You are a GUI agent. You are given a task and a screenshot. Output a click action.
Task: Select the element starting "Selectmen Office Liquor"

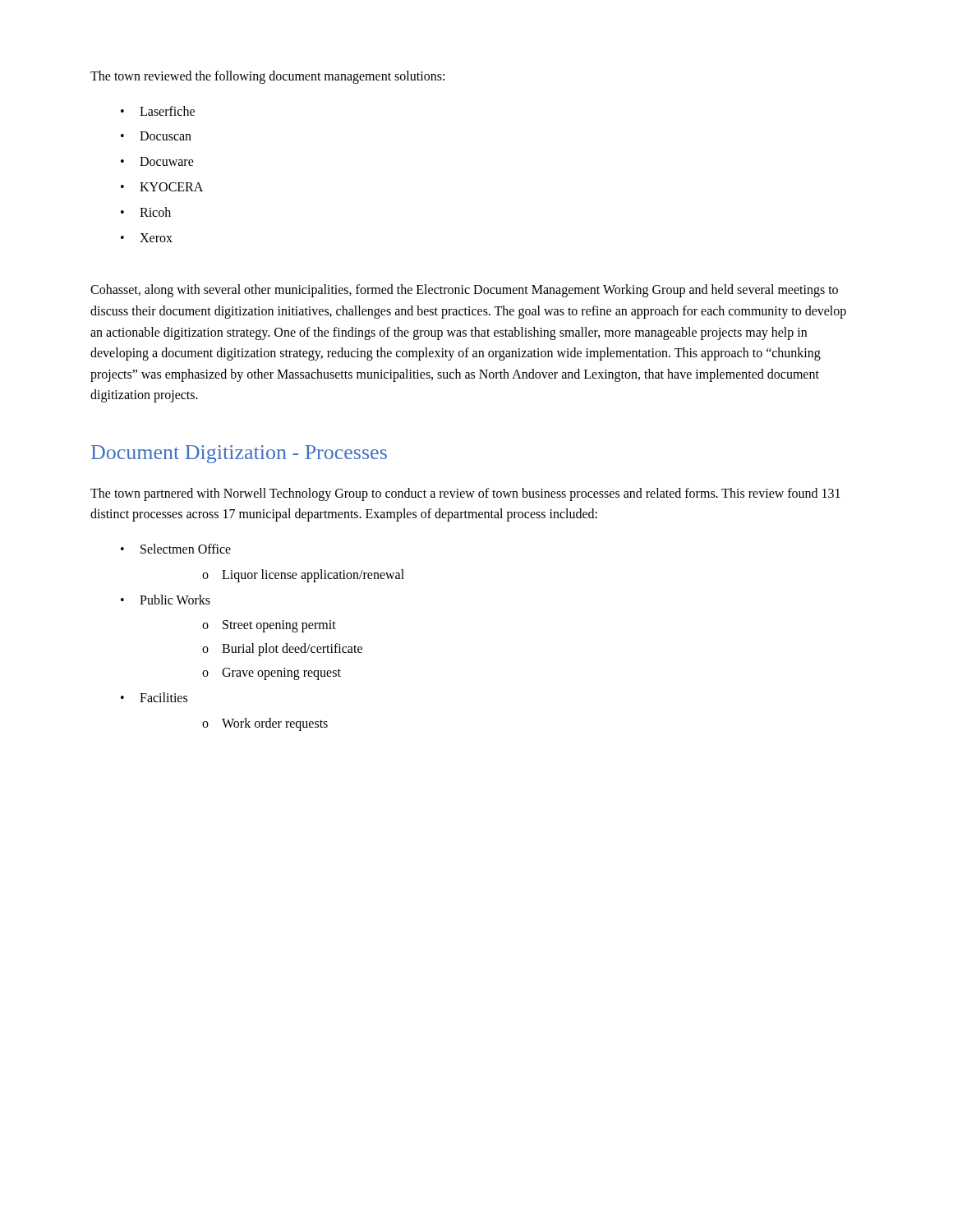[186, 549]
